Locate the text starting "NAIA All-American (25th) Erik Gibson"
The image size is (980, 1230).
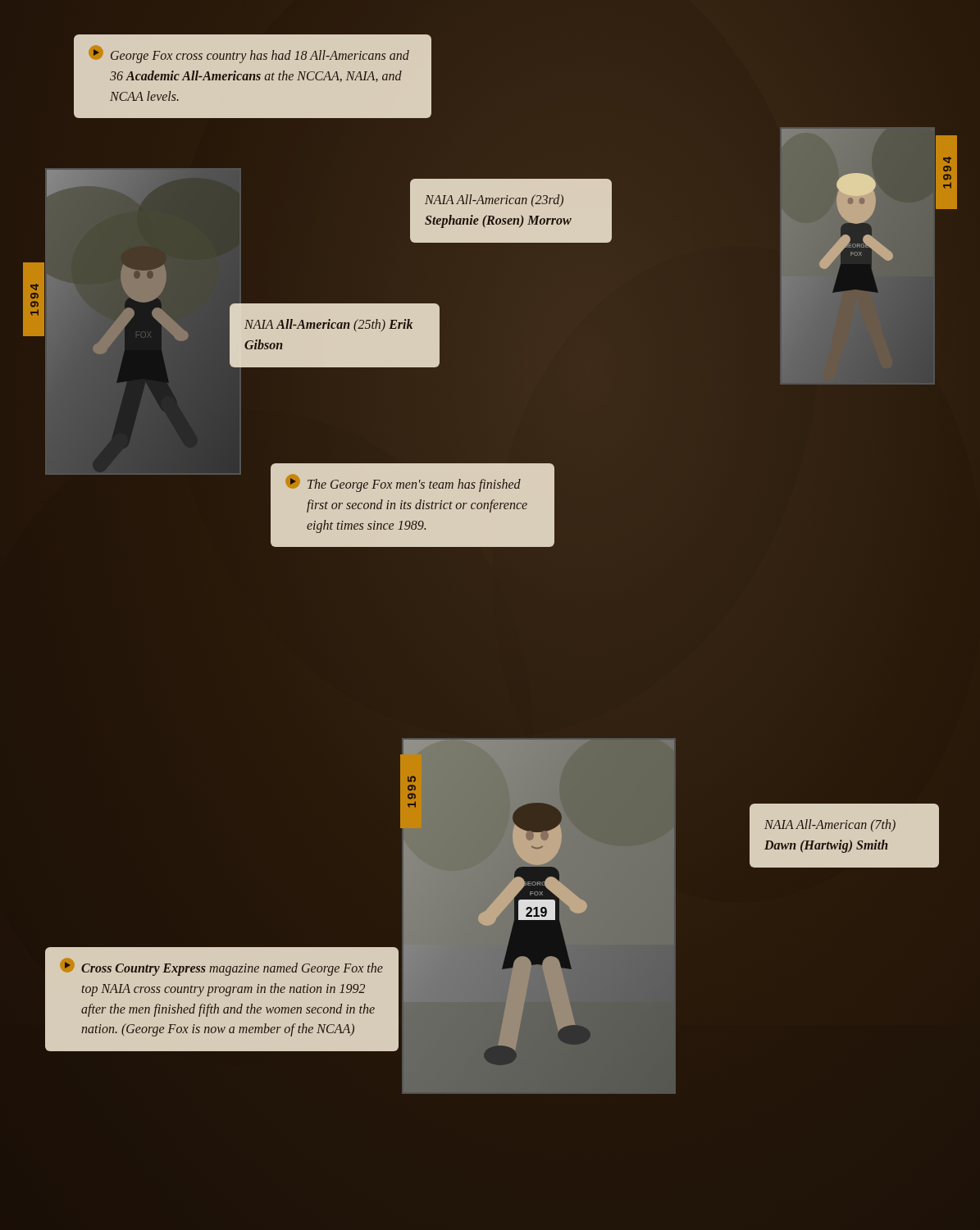pos(335,335)
